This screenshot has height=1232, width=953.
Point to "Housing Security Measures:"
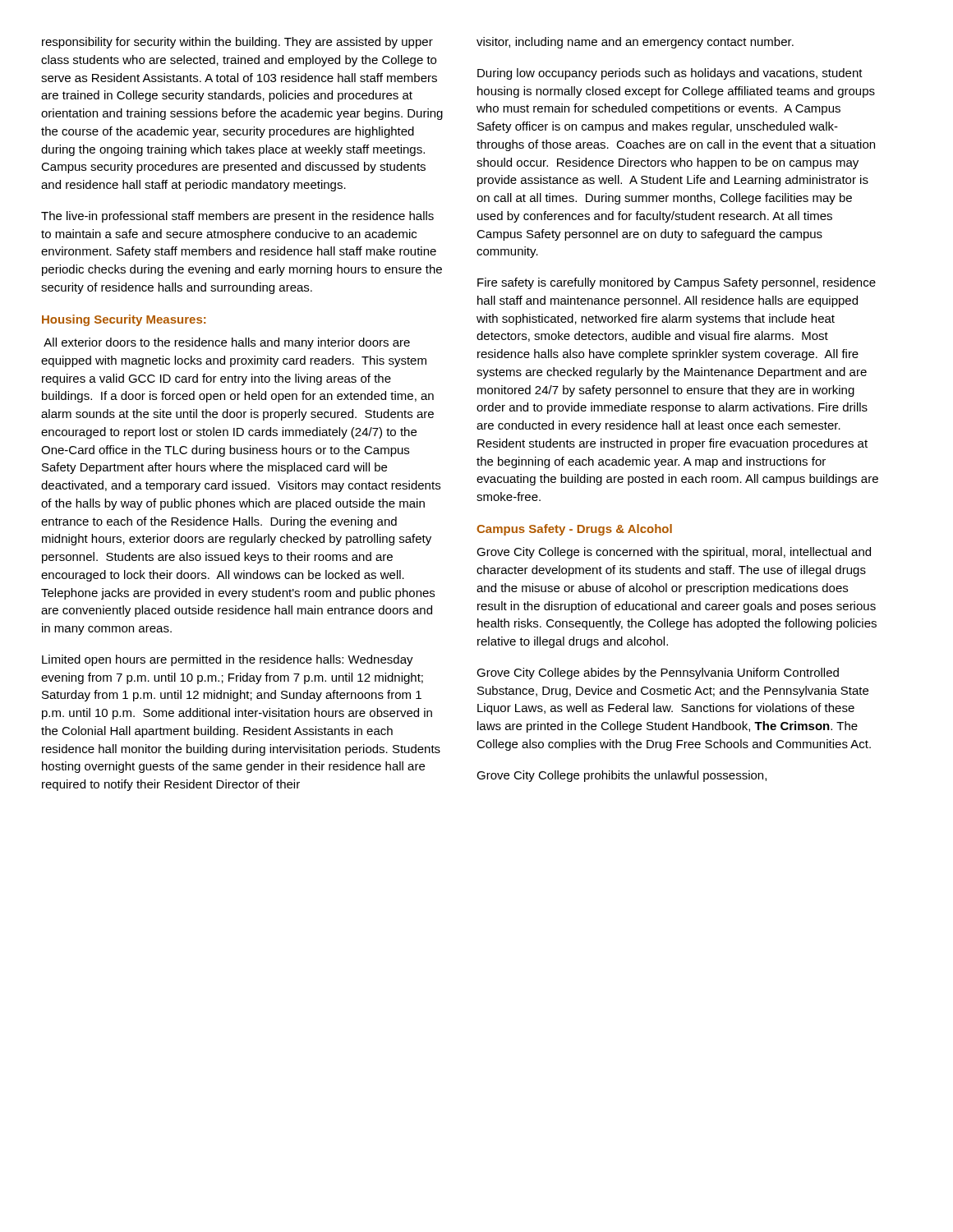coord(124,319)
